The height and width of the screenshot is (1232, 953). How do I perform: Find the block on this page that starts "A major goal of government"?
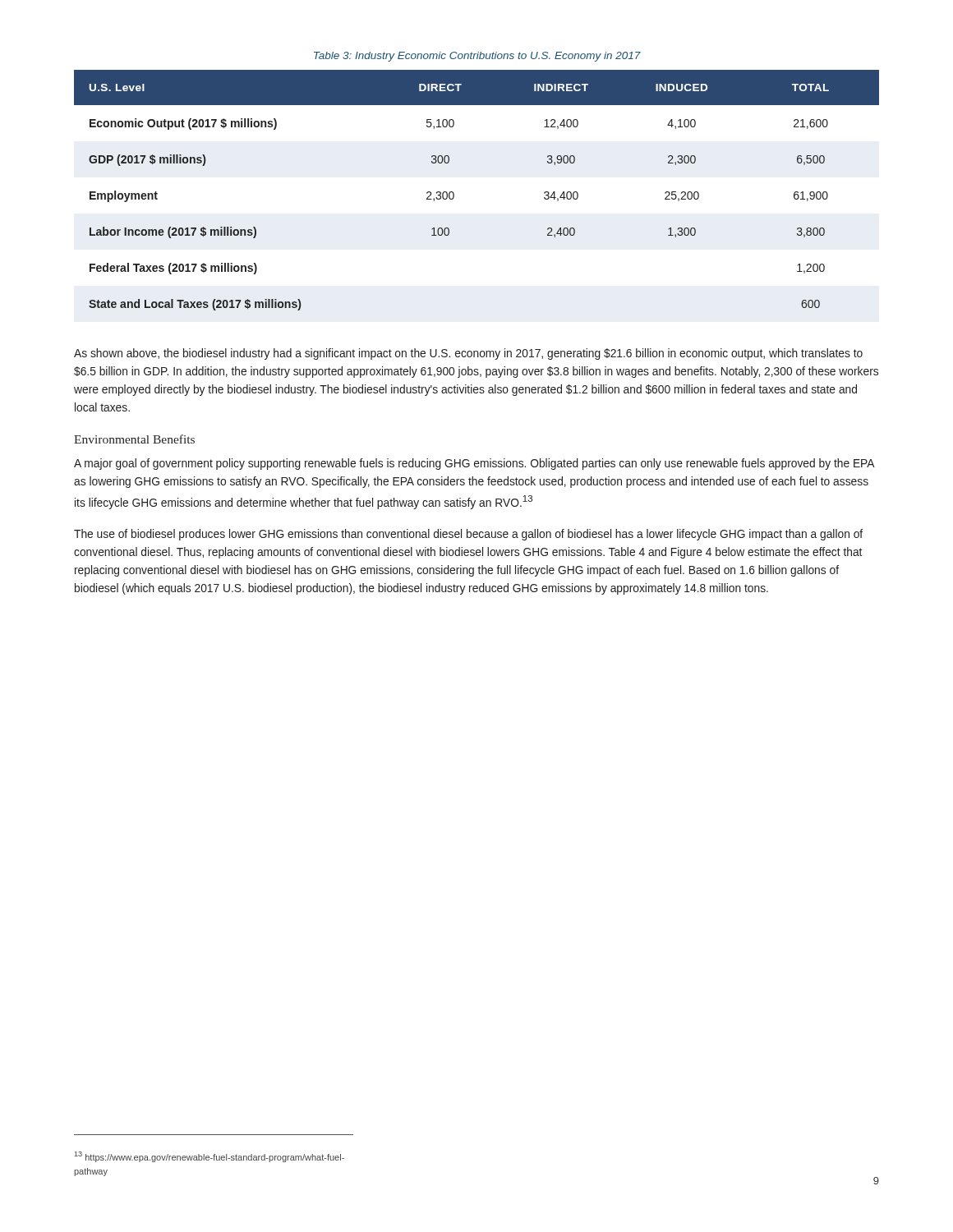pyautogui.click(x=474, y=483)
